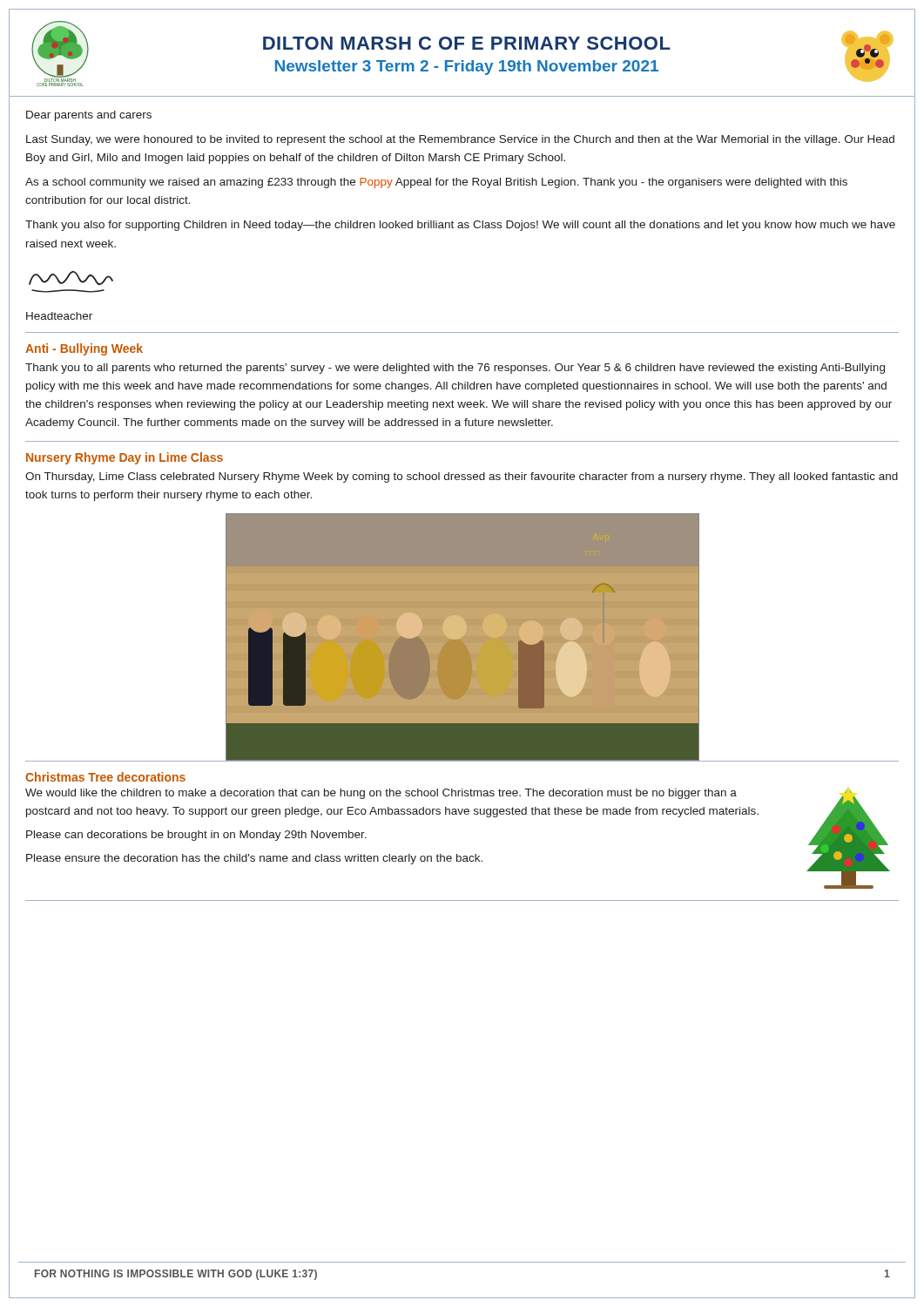
Task: Locate the text starting "On Thursday, Lime Class celebrated Nursery Rhyme"
Action: pos(462,485)
